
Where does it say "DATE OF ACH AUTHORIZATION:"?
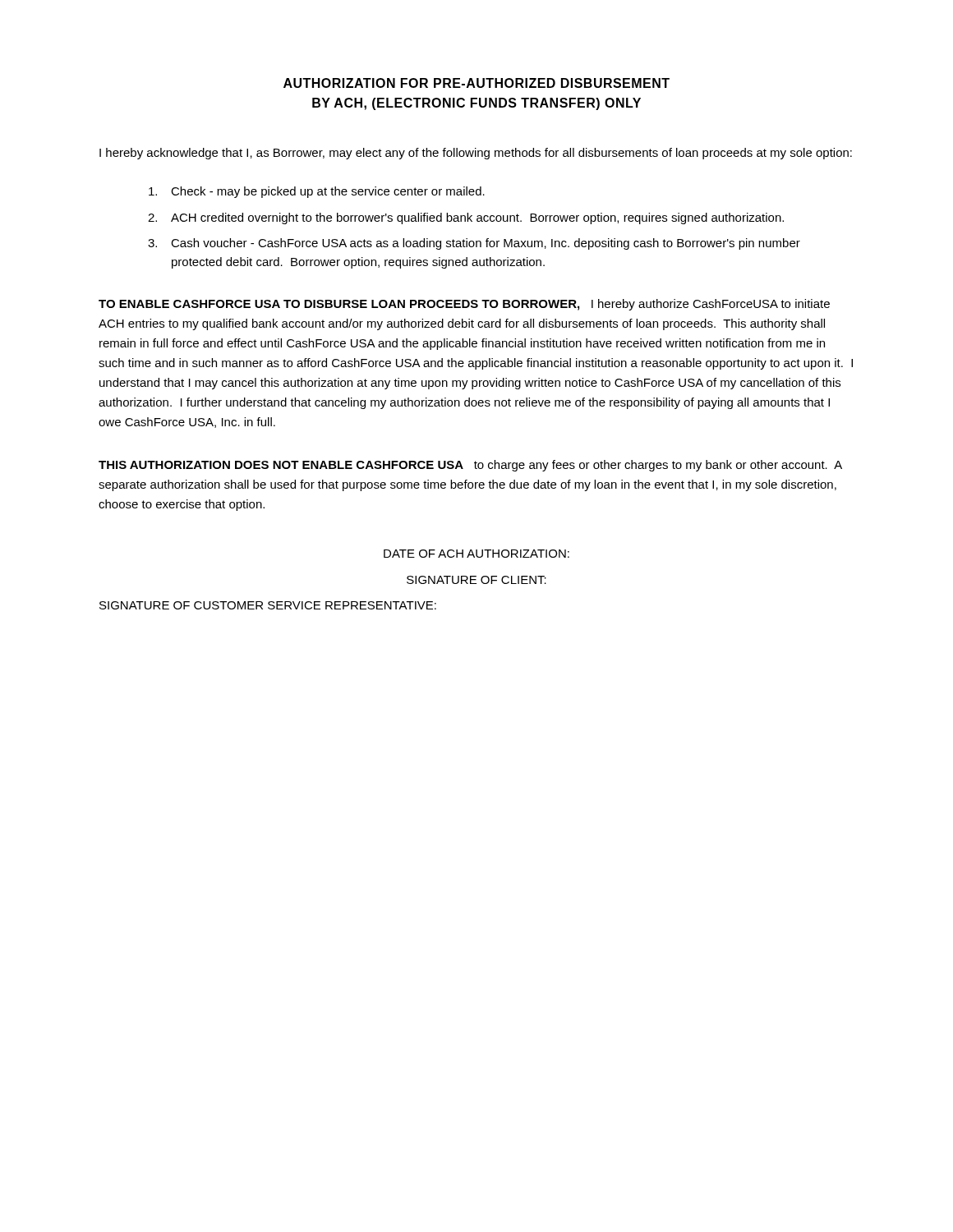point(476,553)
